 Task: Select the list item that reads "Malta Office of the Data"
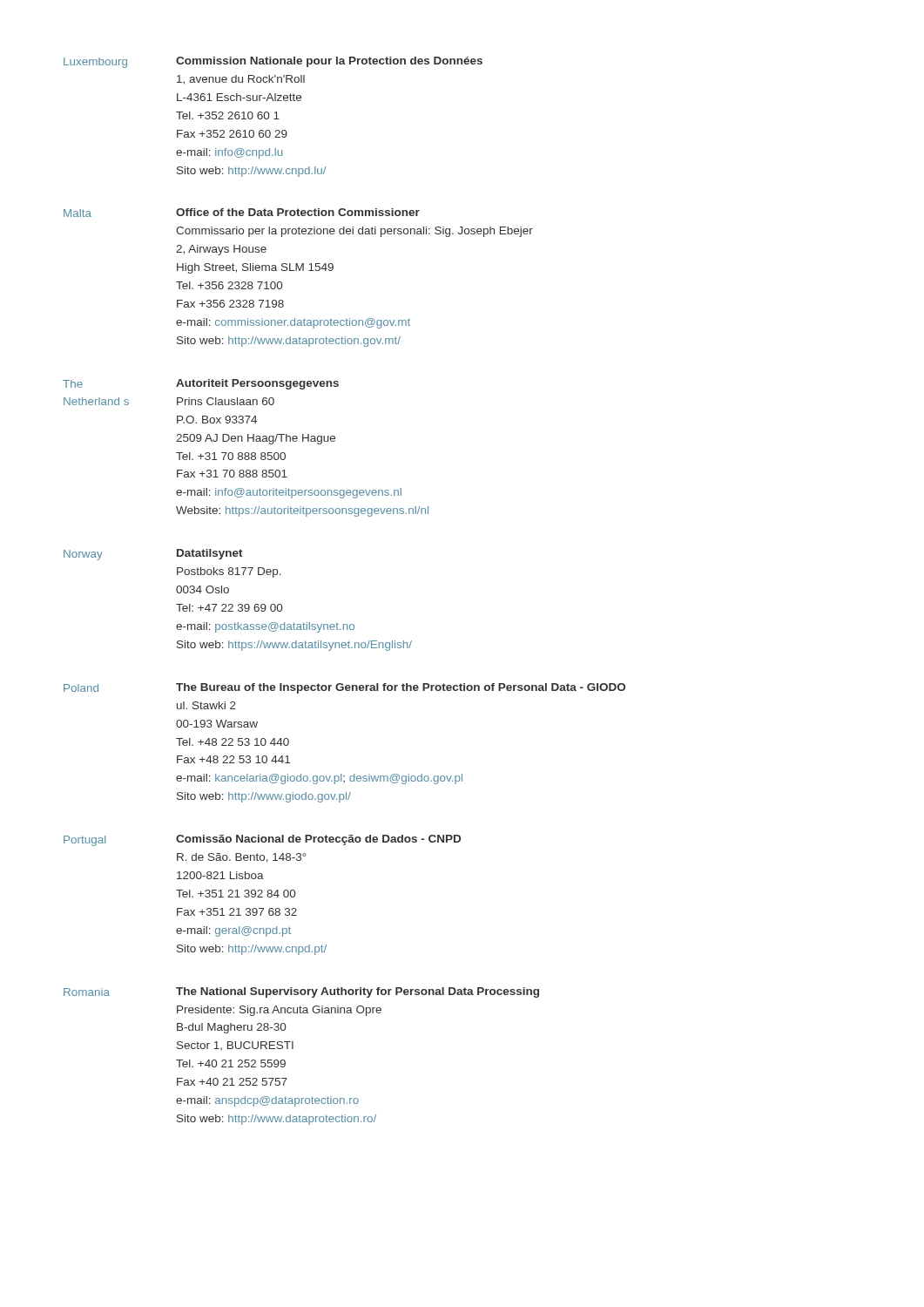(x=242, y=213)
